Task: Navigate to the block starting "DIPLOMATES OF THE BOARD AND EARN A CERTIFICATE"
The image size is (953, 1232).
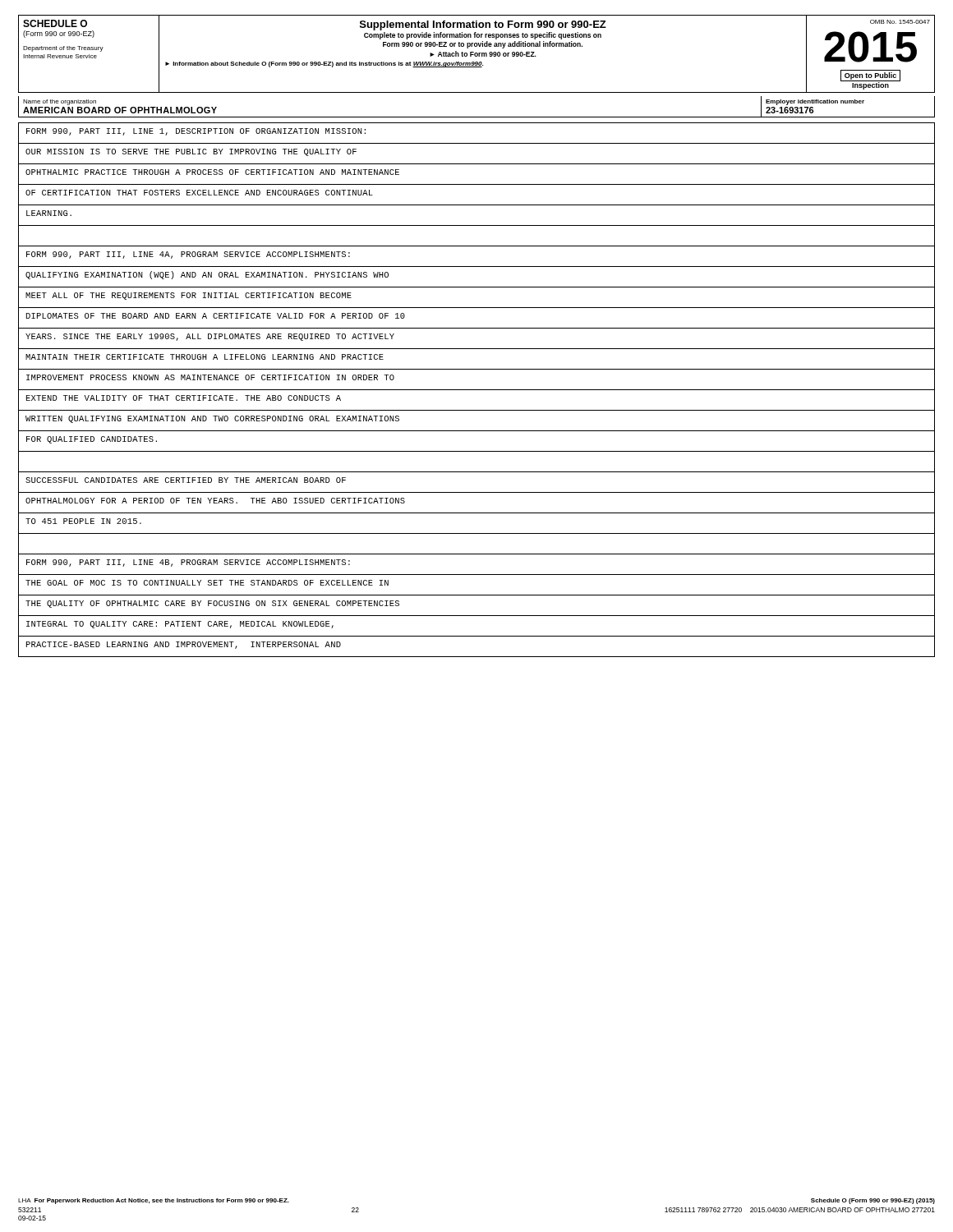Action: point(215,316)
